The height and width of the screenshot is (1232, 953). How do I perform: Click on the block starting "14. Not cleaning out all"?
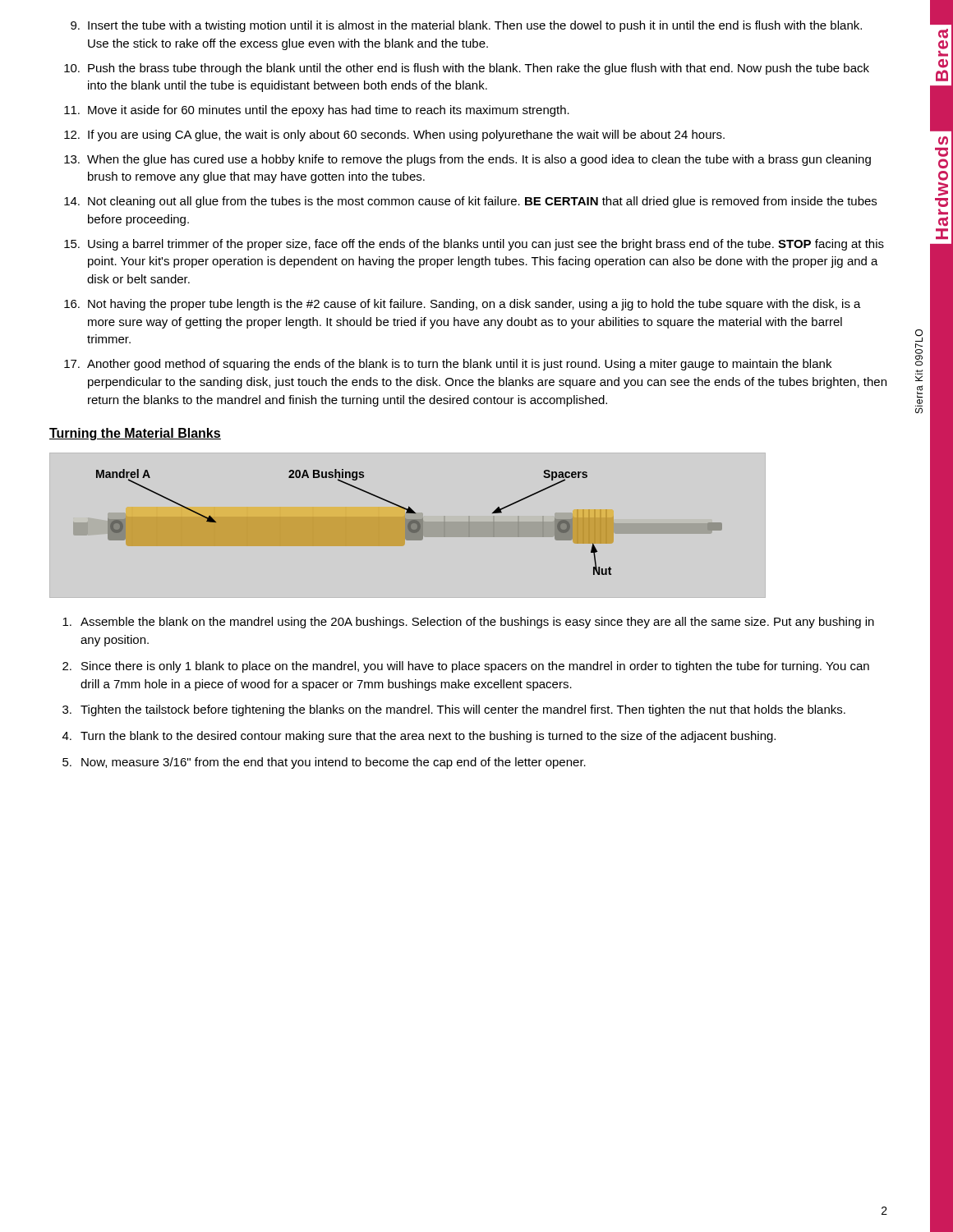pos(468,210)
